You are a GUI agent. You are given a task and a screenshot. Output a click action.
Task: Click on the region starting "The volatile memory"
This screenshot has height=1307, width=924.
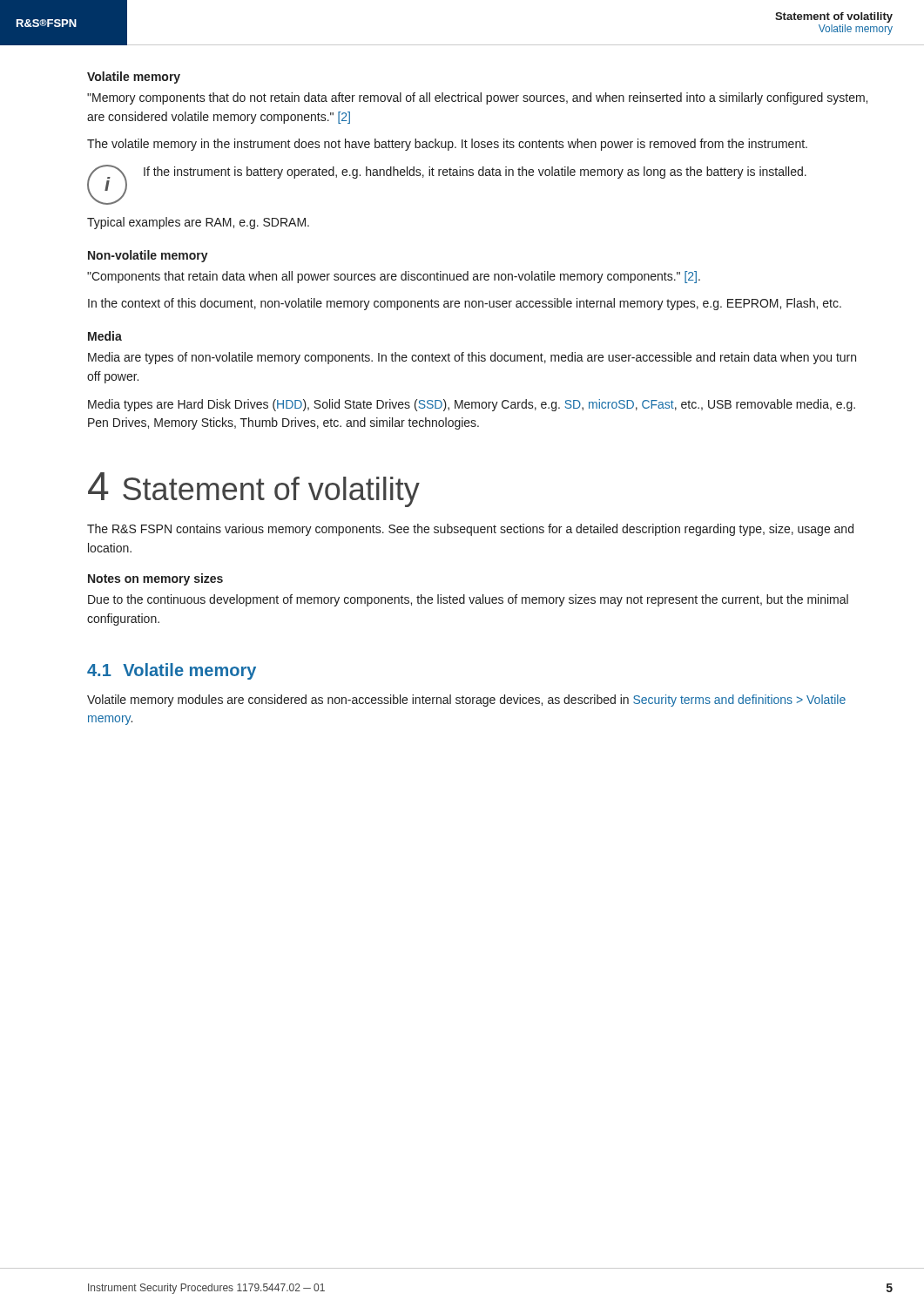click(448, 144)
